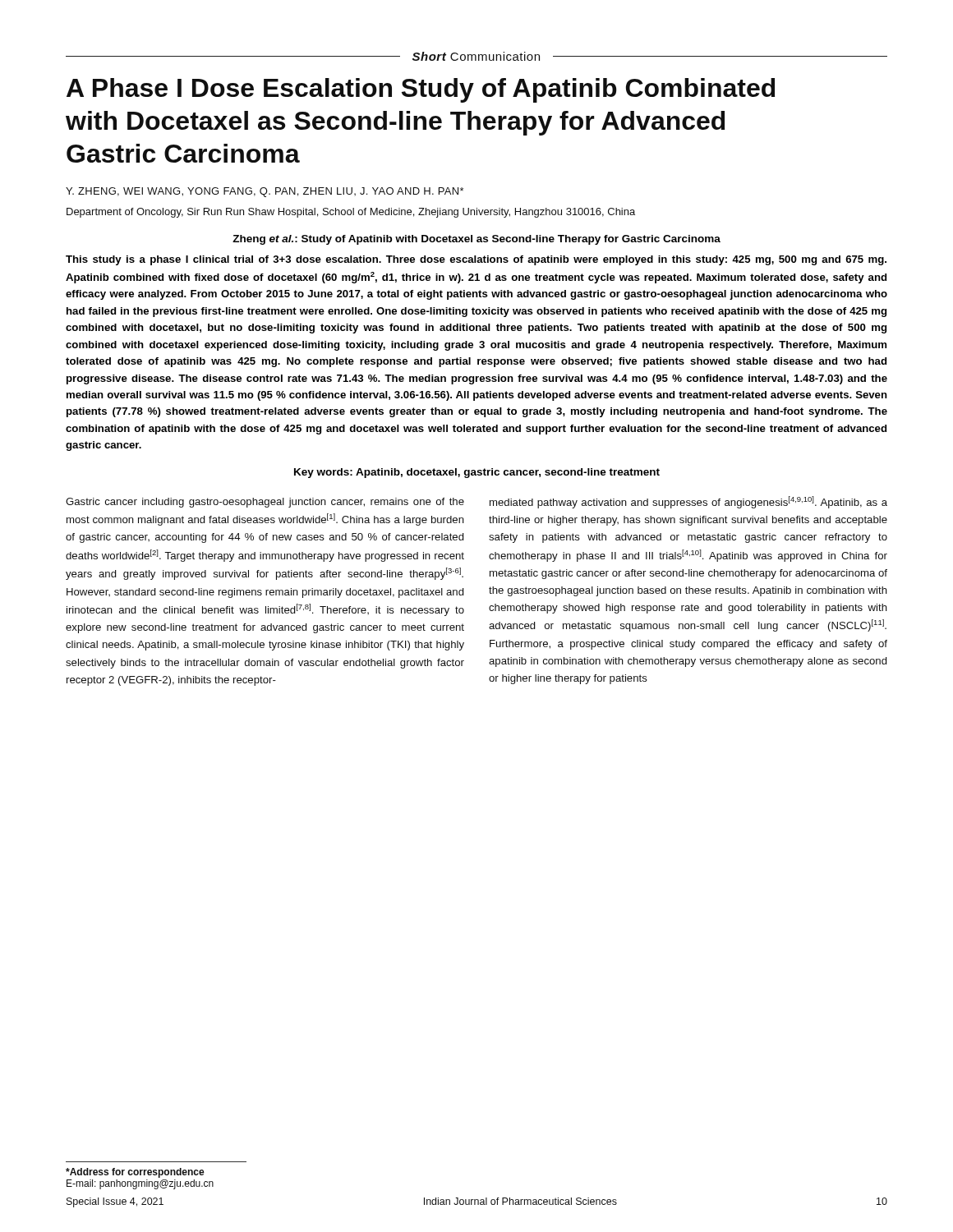
Task: Click on the passage starting "A Phase I Dose Escalation"
Action: pyautogui.click(x=421, y=121)
